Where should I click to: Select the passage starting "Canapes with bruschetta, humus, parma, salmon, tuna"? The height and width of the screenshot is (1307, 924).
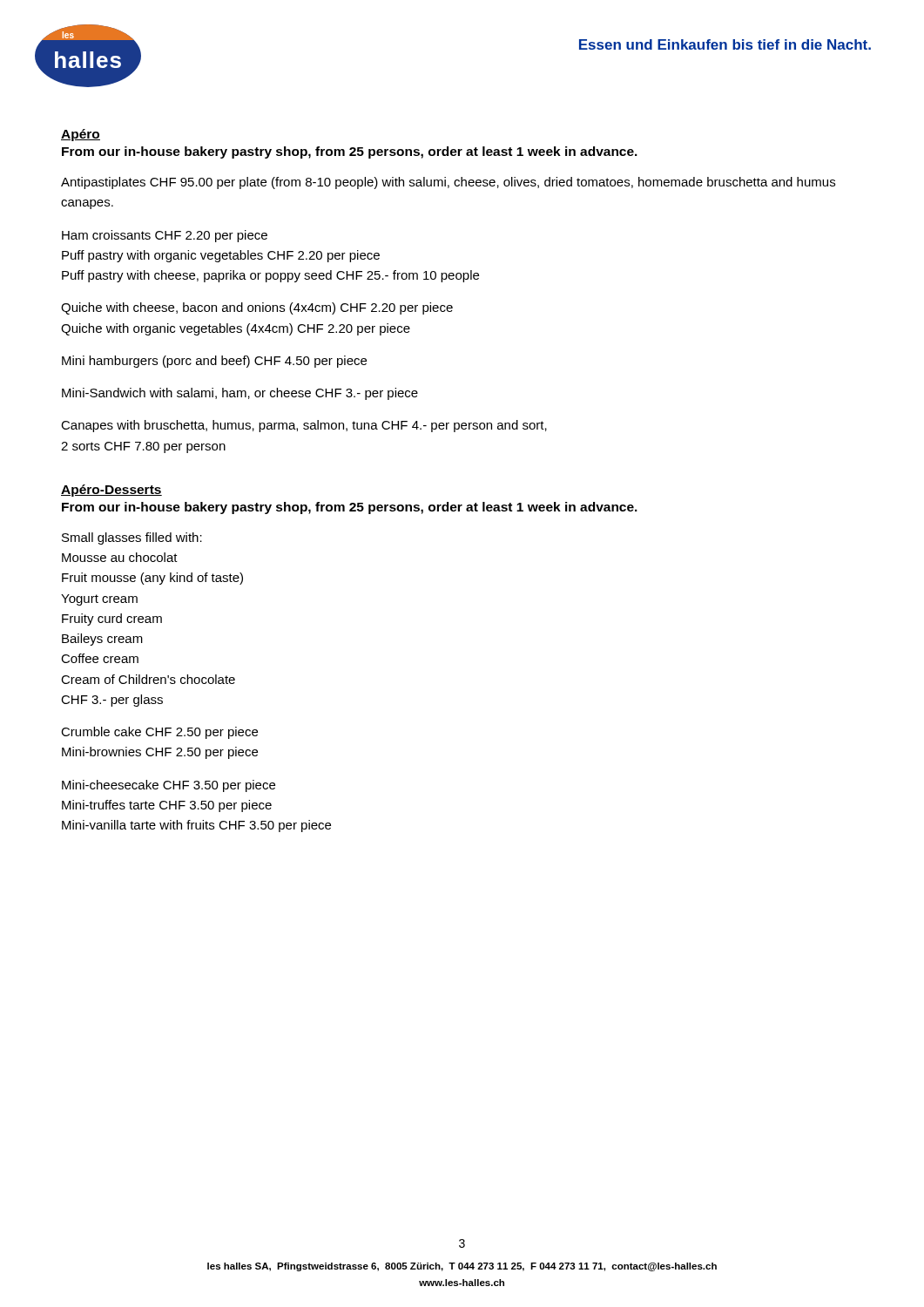coord(304,435)
